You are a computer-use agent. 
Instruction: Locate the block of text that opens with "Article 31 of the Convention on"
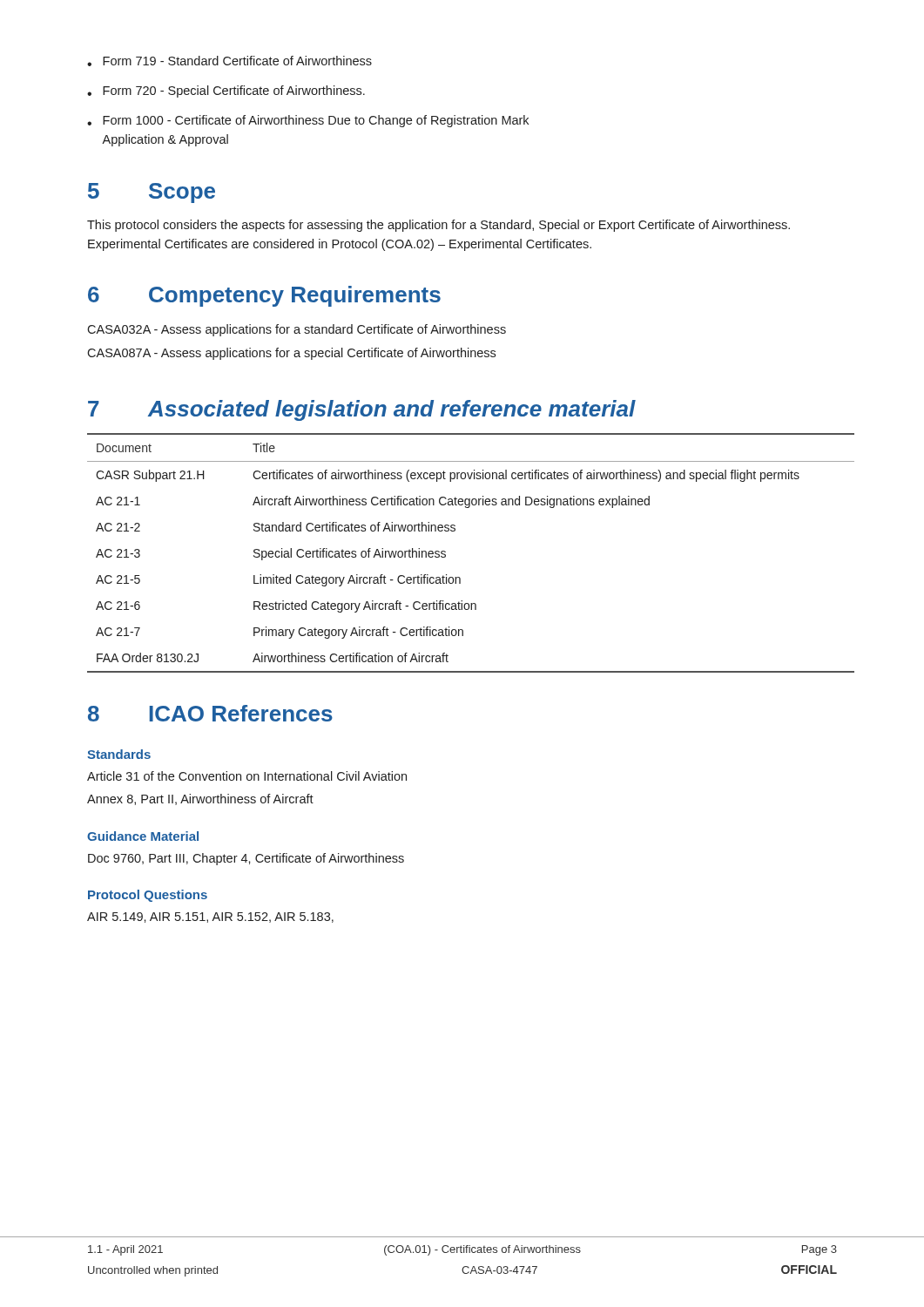click(x=247, y=776)
